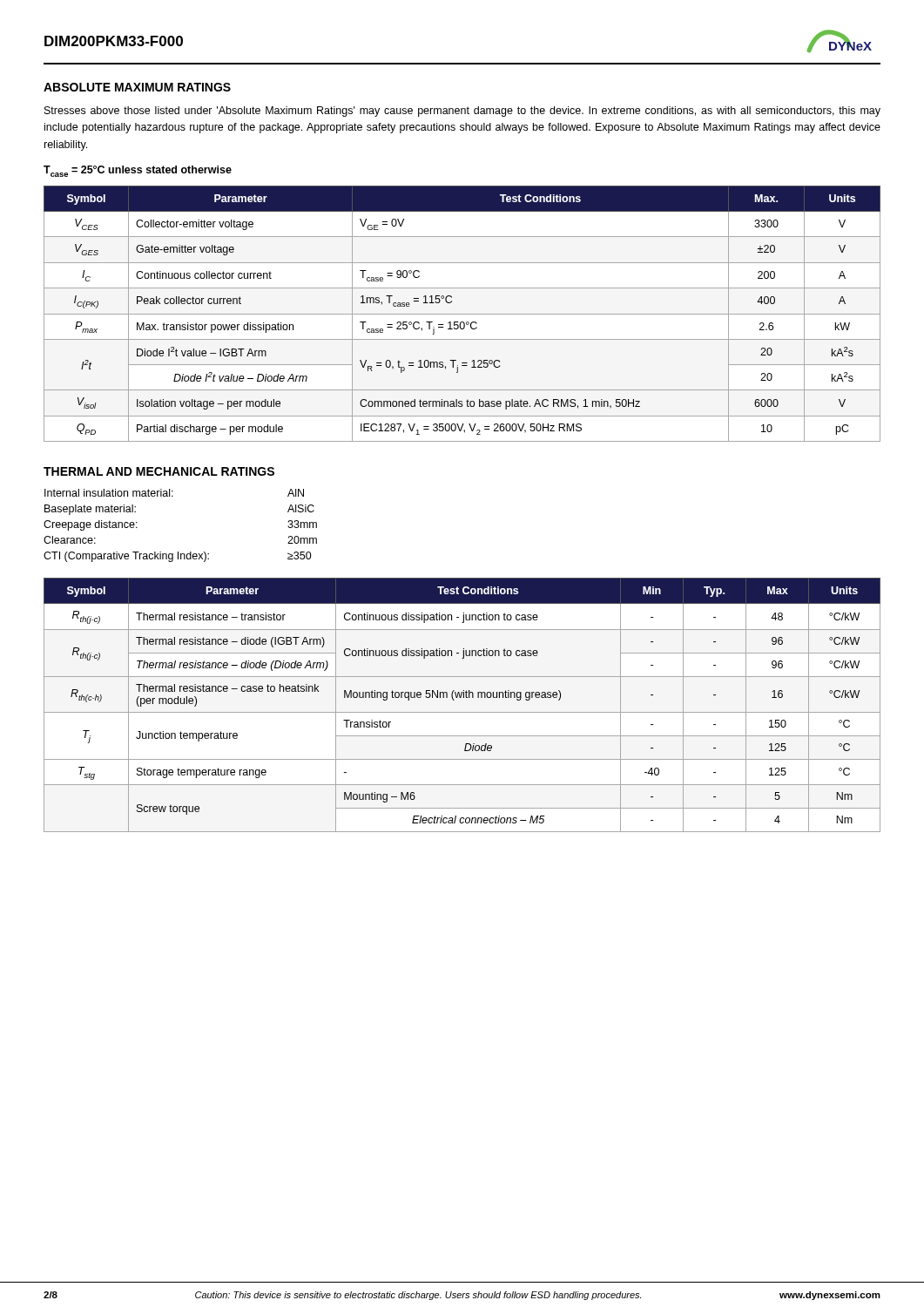The width and height of the screenshot is (924, 1307).
Task: Click on the table containing "P max"
Action: (x=462, y=314)
